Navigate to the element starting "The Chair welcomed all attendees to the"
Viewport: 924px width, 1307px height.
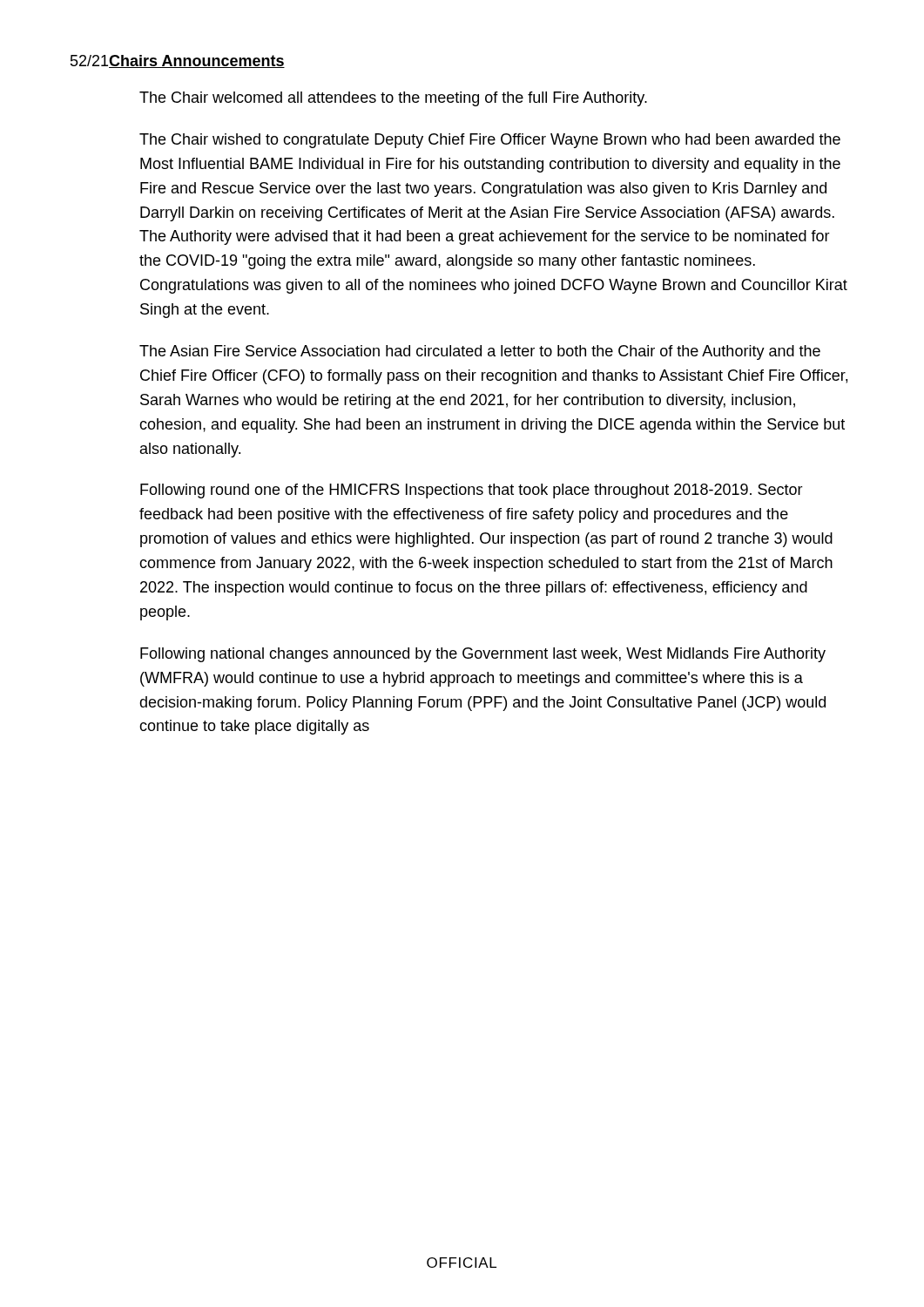pyautogui.click(x=394, y=98)
